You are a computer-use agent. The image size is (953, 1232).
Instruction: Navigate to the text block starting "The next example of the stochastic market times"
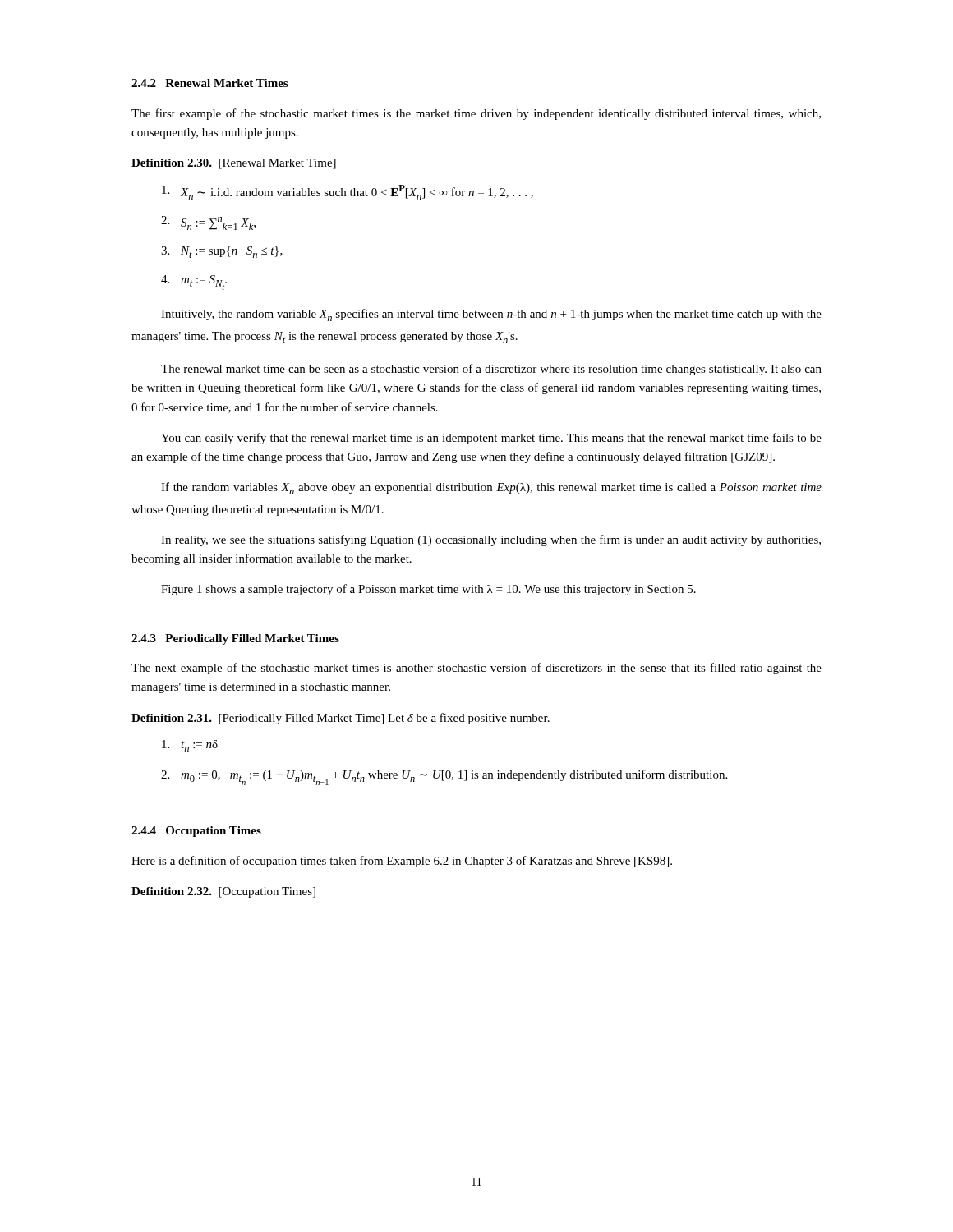(x=476, y=677)
